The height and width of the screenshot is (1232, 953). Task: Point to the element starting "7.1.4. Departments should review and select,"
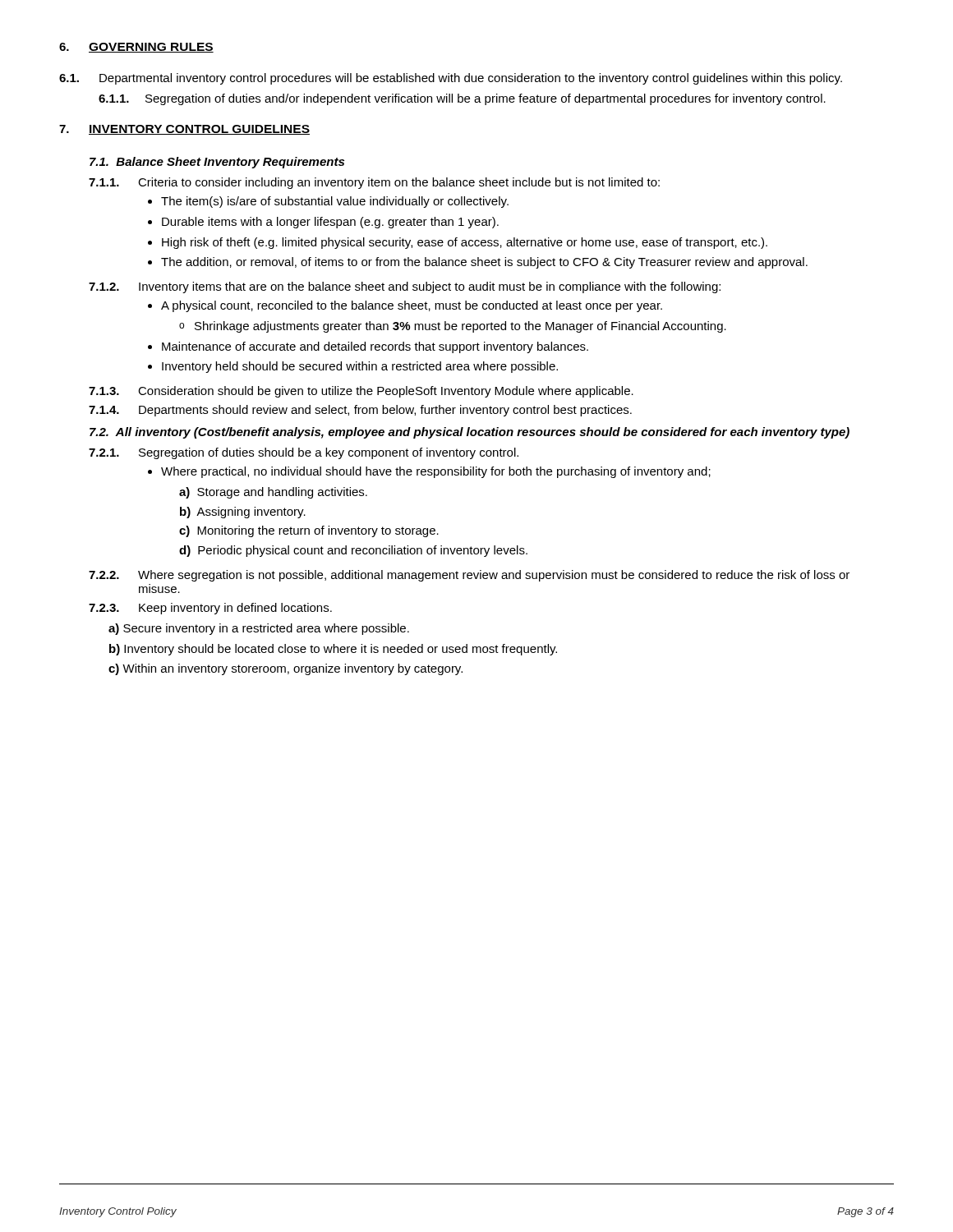[x=491, y=409]
